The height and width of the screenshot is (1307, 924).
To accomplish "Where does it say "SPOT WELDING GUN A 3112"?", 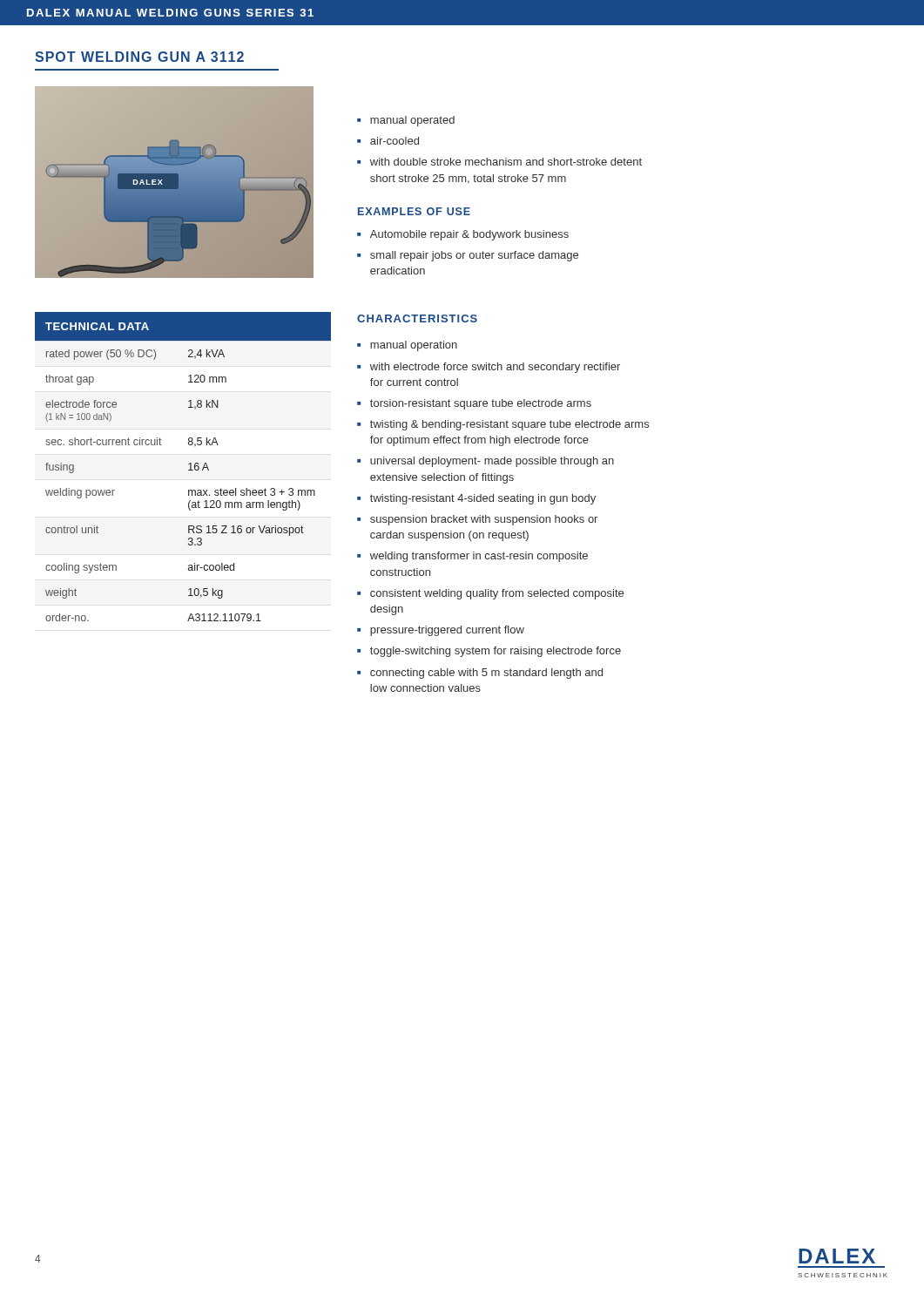I will tap(140, 57).
